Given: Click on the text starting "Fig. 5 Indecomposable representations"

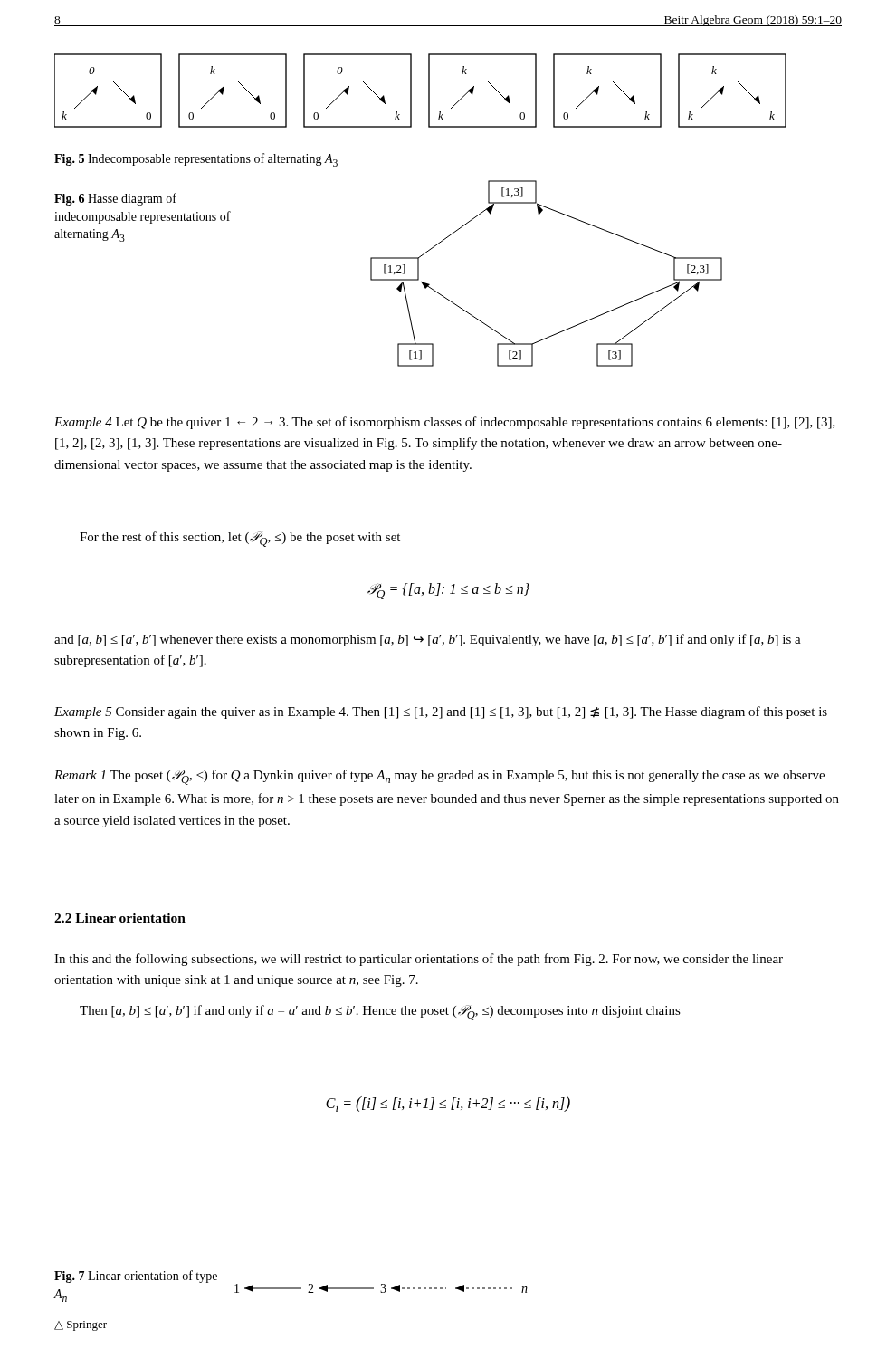Looking at the screenshot, I should point(196,161).
